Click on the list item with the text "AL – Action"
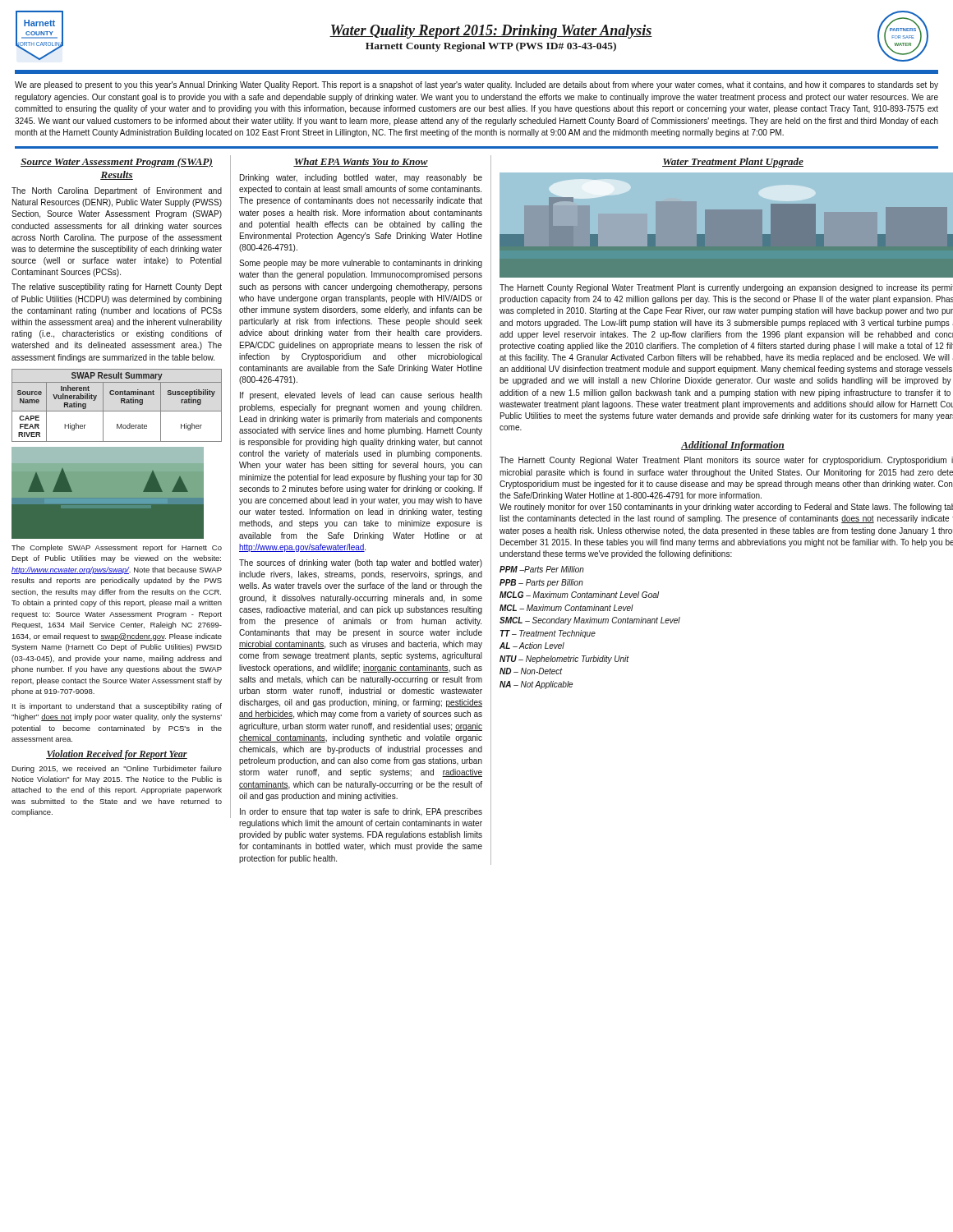Screen dimensions: 1232x953 532,646
